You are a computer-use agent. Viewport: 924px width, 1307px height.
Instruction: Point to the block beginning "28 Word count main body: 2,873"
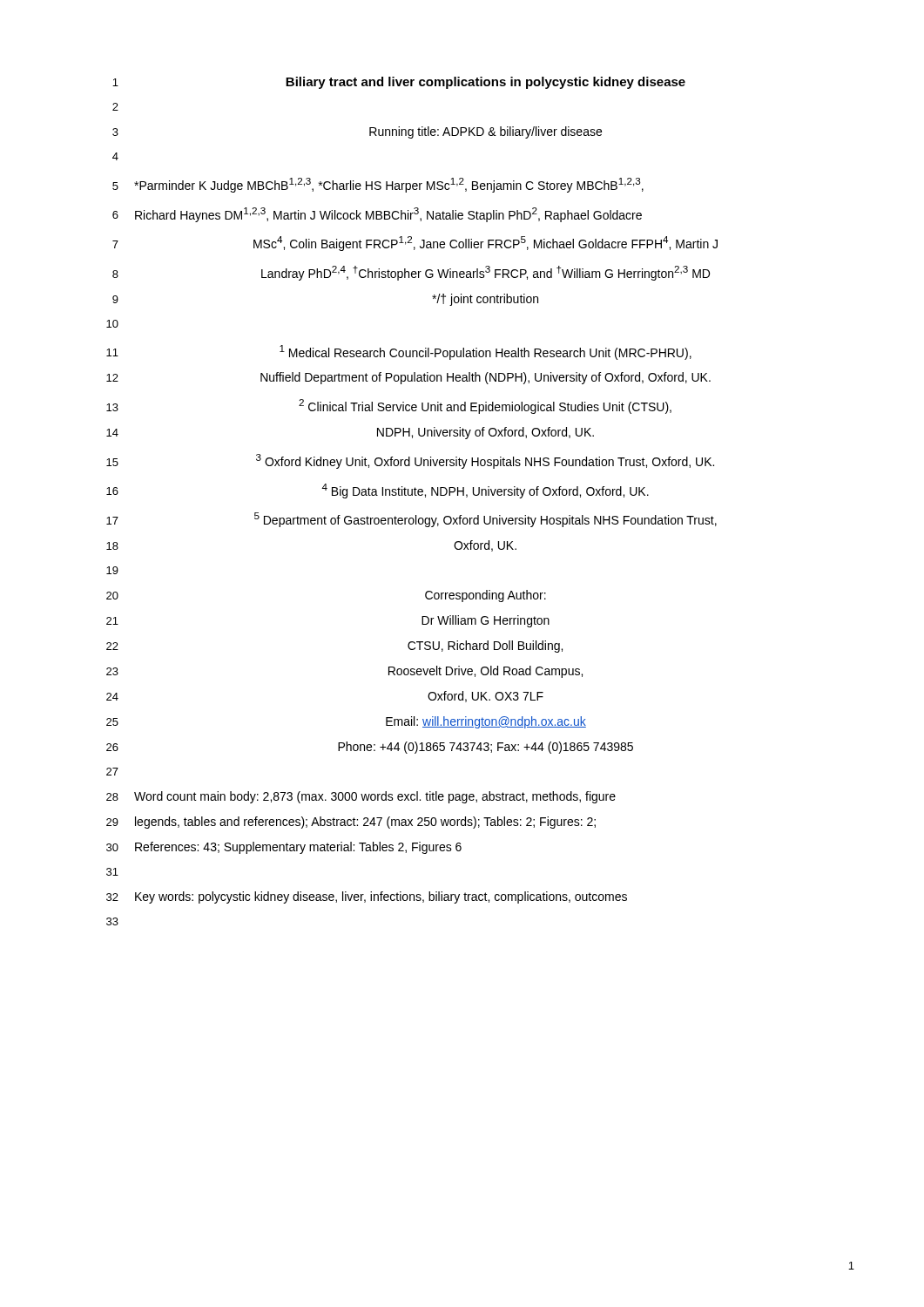click(462, 797)
